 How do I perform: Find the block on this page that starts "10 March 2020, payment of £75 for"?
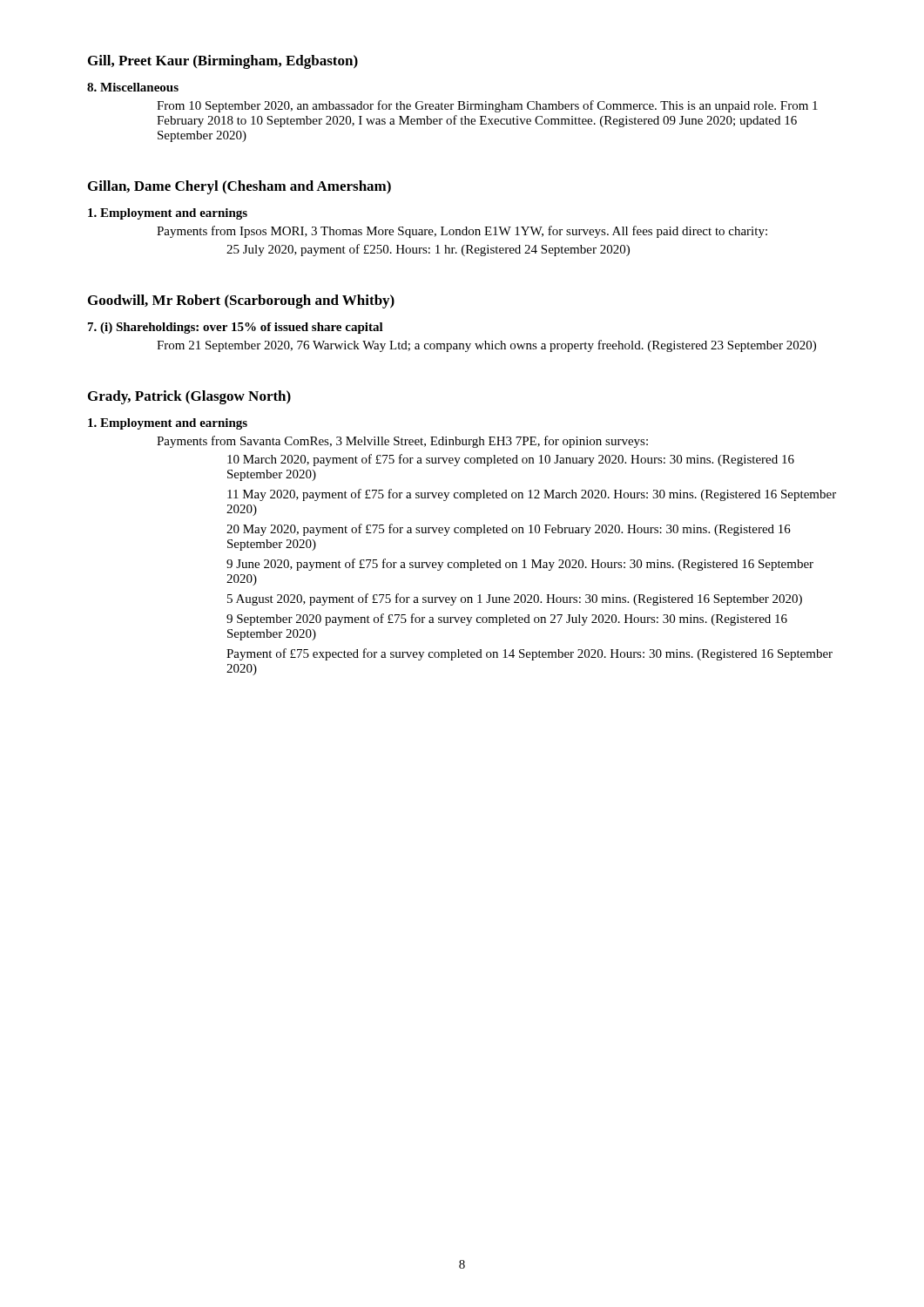coord(510,467)
